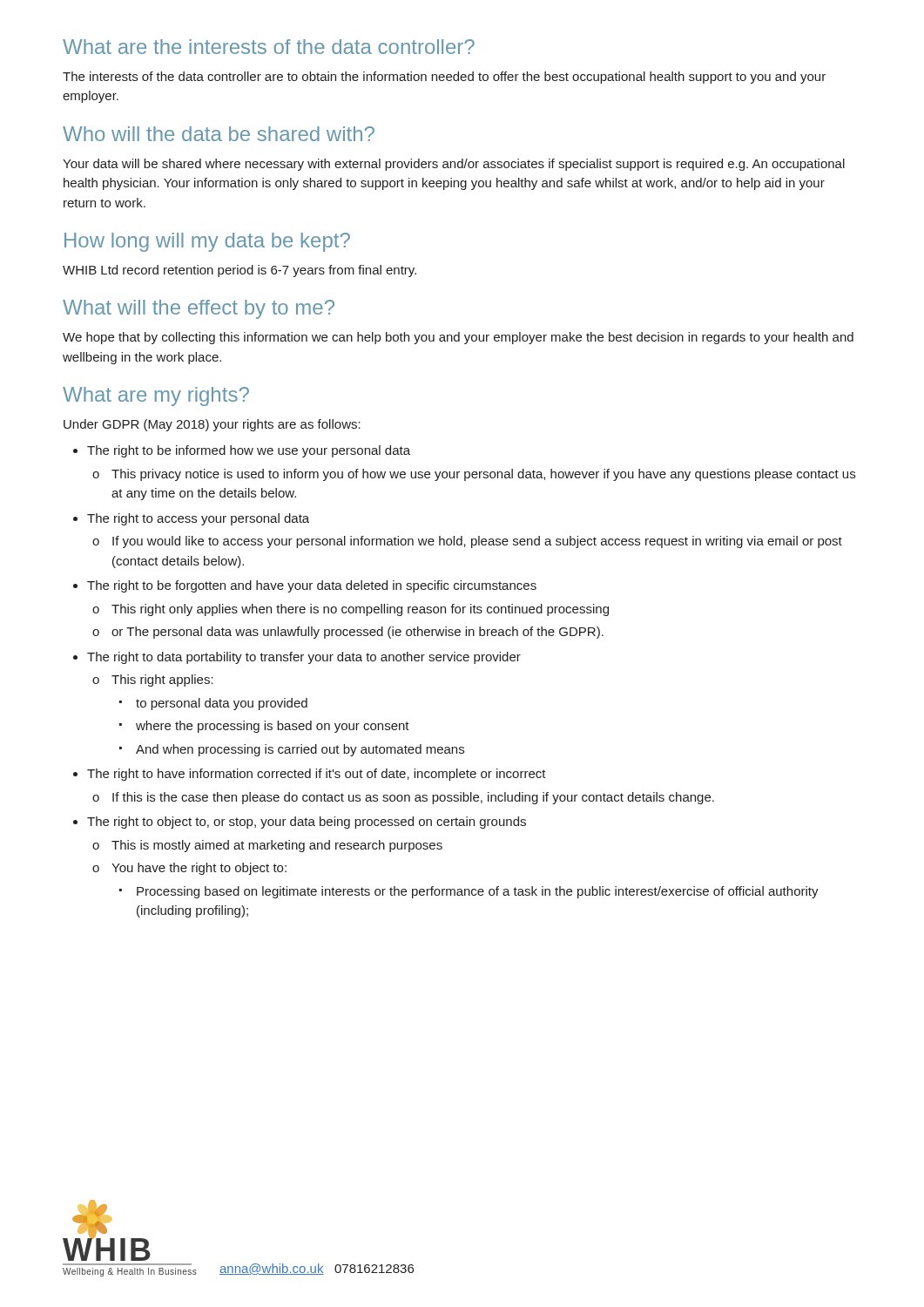Image resolution: width=924 pixels, height=1307 pixels.
Task: Point to the block beginning "The right to access your"
Action: [462, 540]
